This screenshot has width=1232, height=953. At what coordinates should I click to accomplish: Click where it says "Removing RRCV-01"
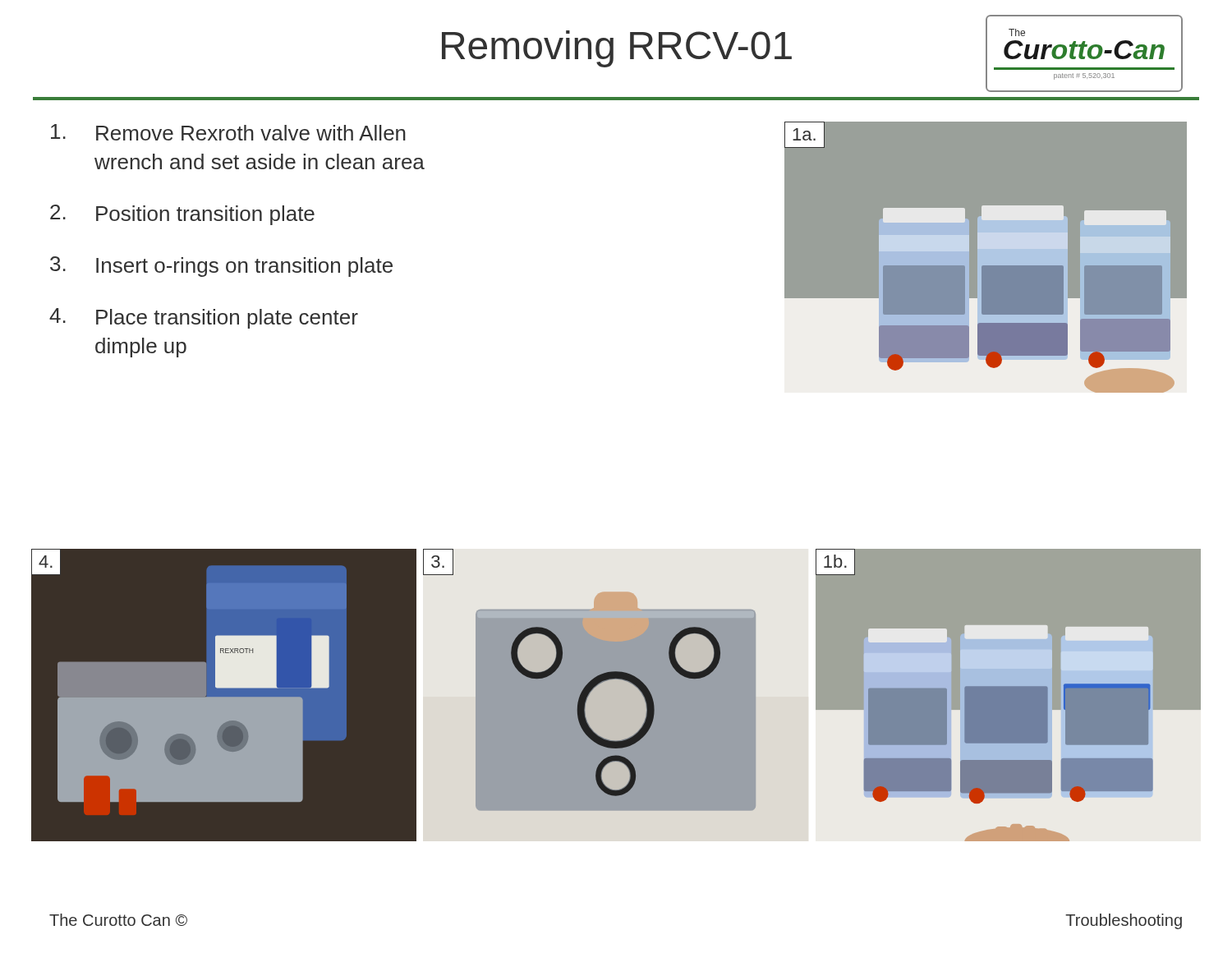tap(616, 46)
